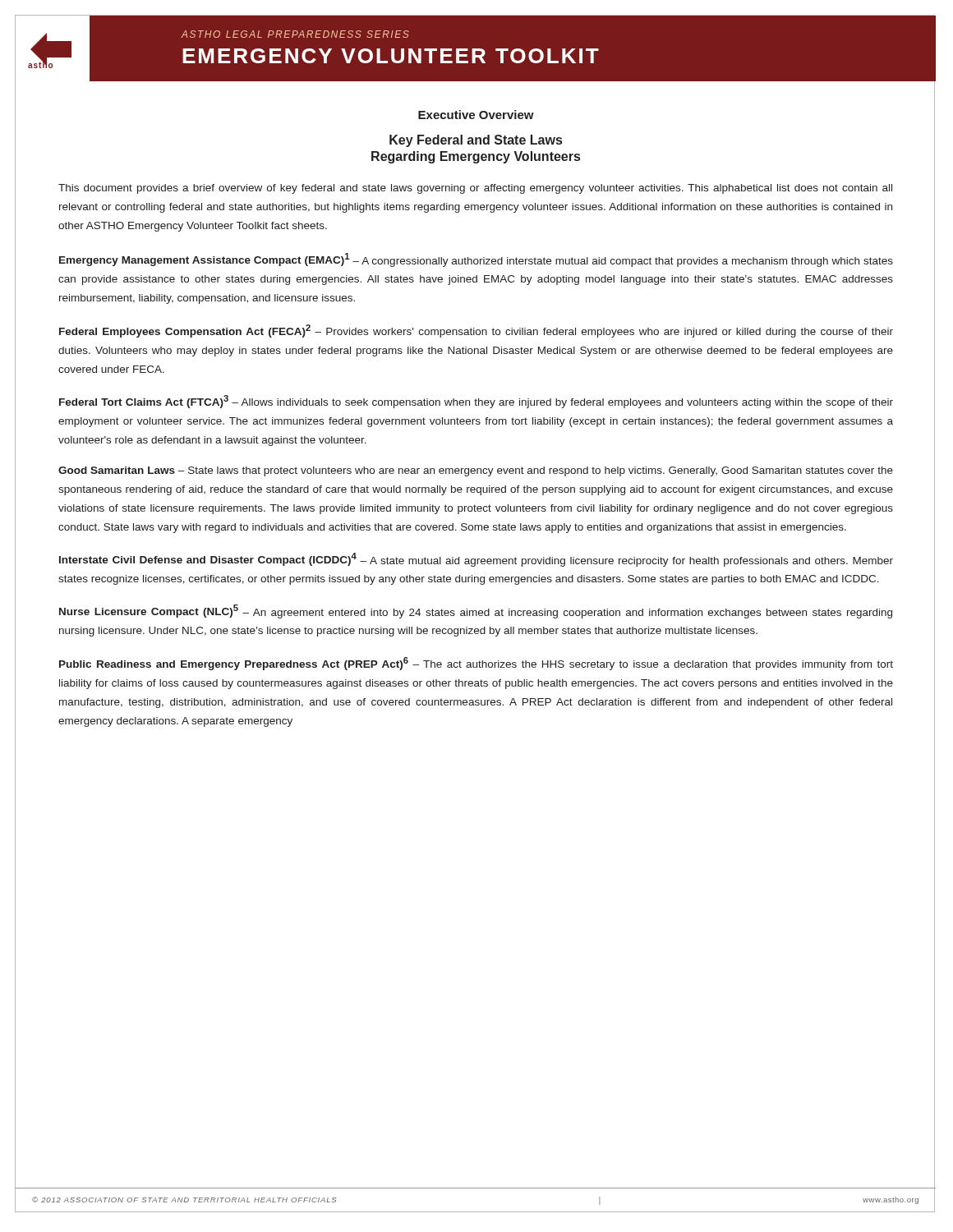Locate the section header with the text "Executive Overview"

(476, 115)
